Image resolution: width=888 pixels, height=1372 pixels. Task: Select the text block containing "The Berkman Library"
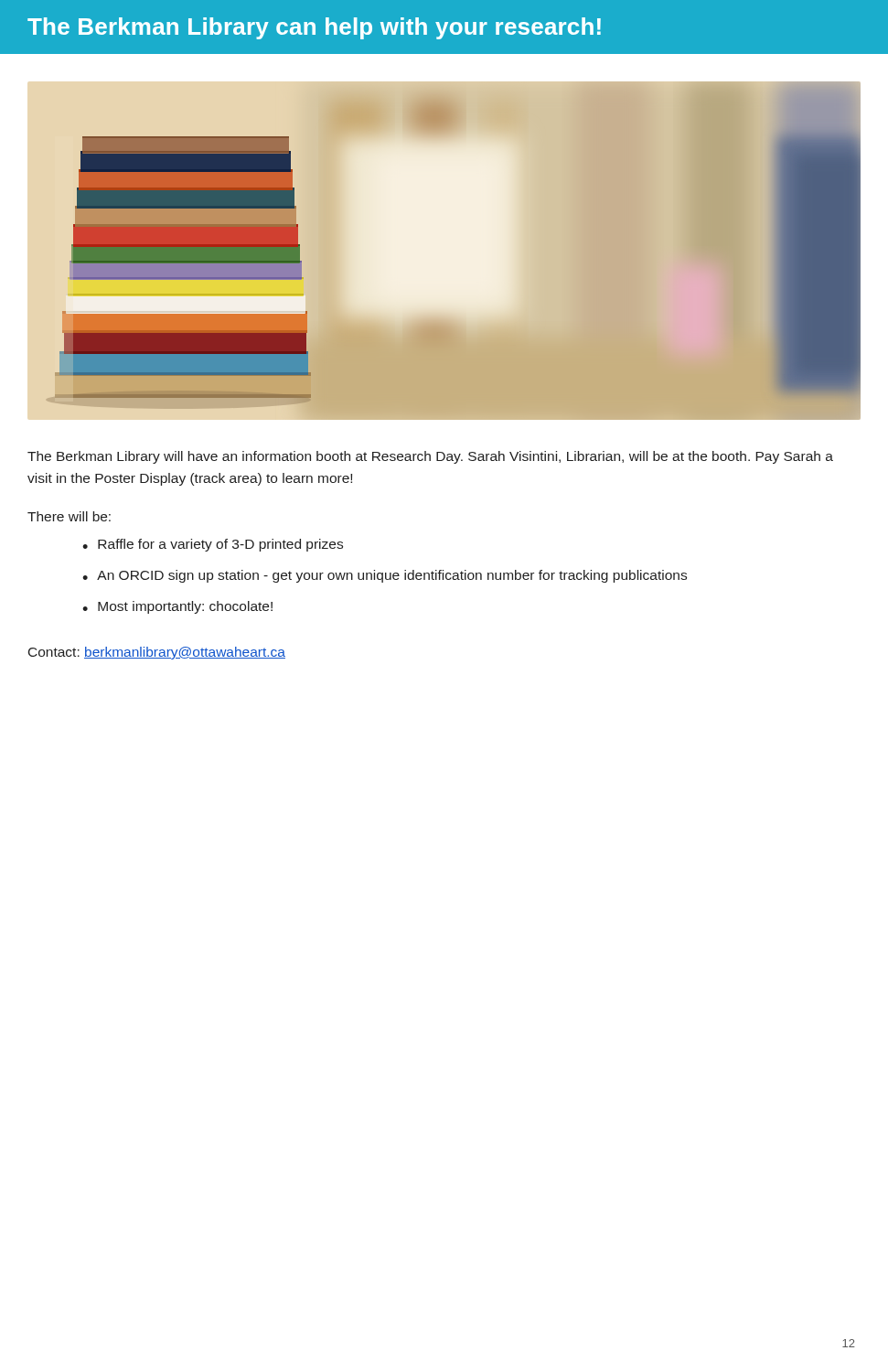(430, 467)
